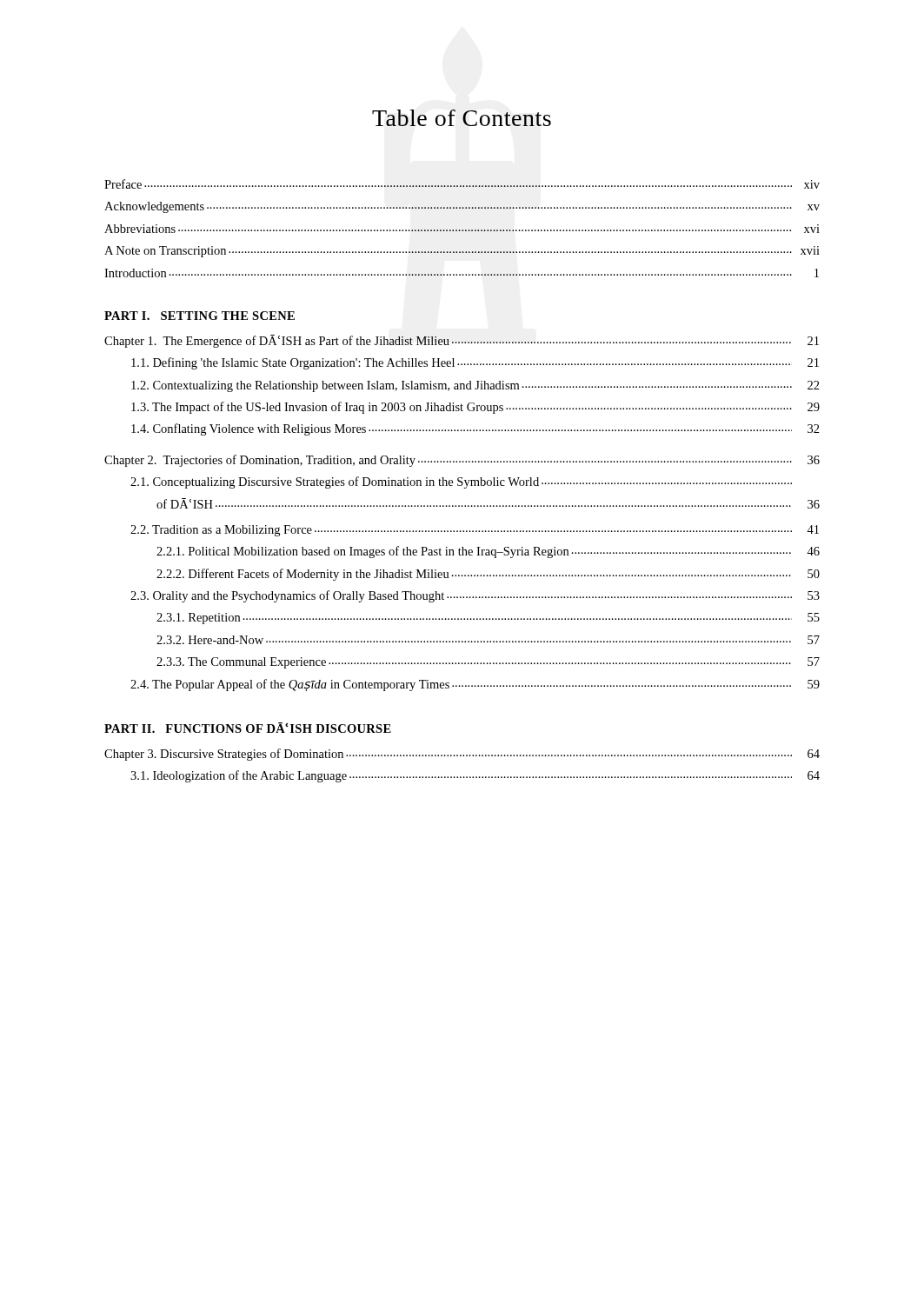Locate the text starting "2.3.3. The Communal Experience 57"
Image resolution: width=924 pixels, height=1304 pixels.
tap(488, 662)
